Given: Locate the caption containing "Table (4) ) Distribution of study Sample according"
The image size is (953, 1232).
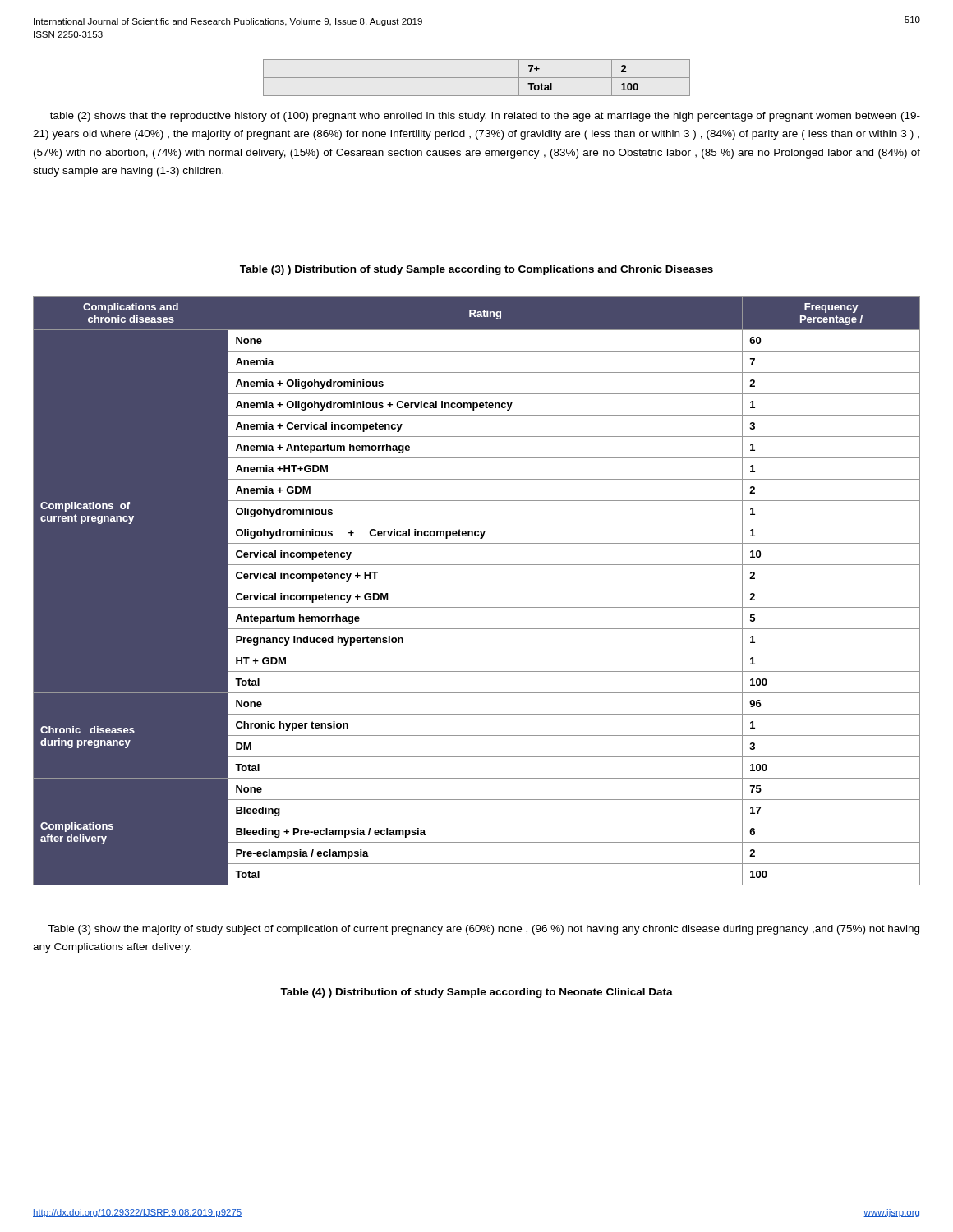Looking at the screenshot, I should (476, 992).
